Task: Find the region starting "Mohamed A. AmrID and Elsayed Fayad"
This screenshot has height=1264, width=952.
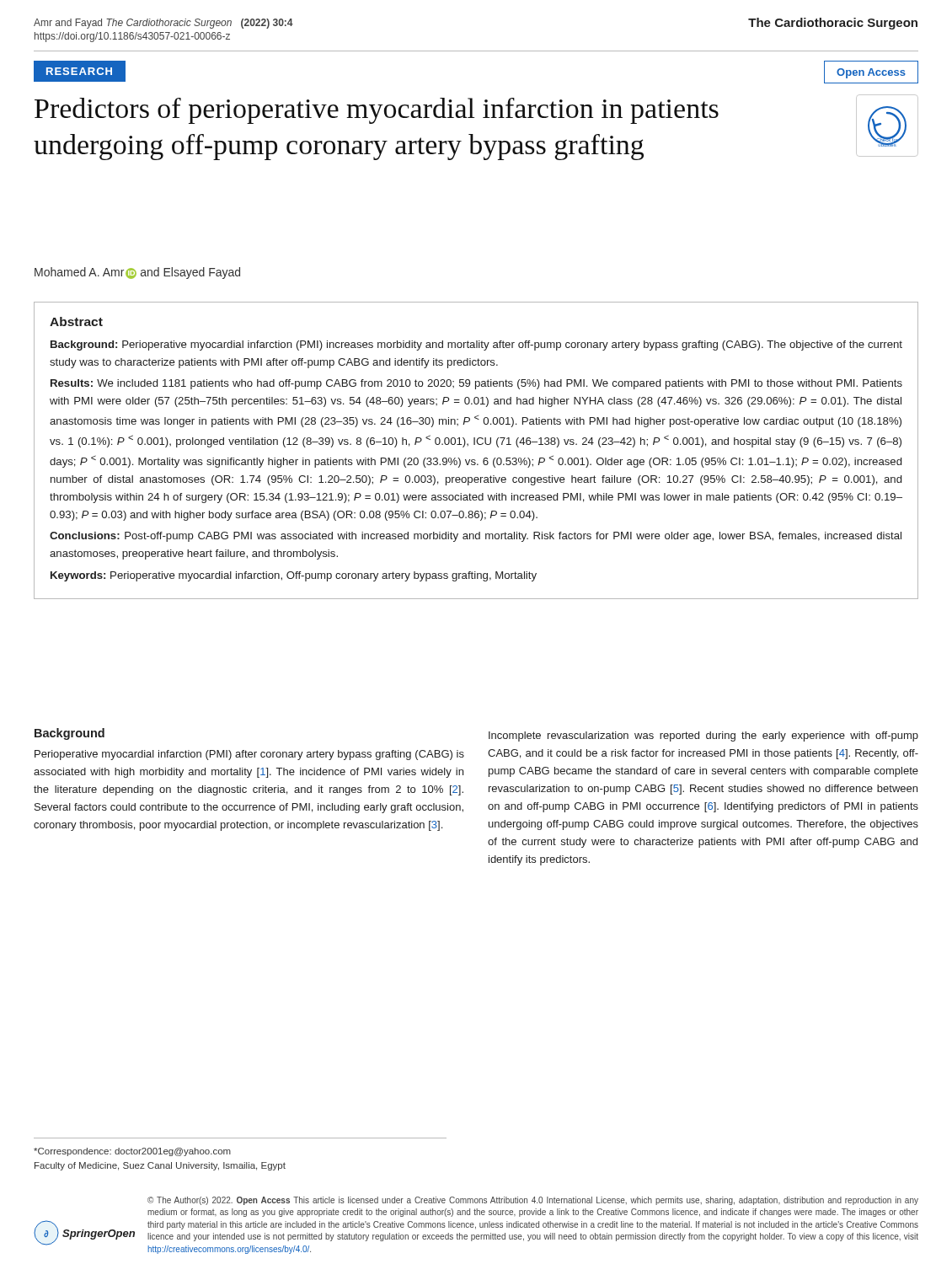Action: [137, 272]
